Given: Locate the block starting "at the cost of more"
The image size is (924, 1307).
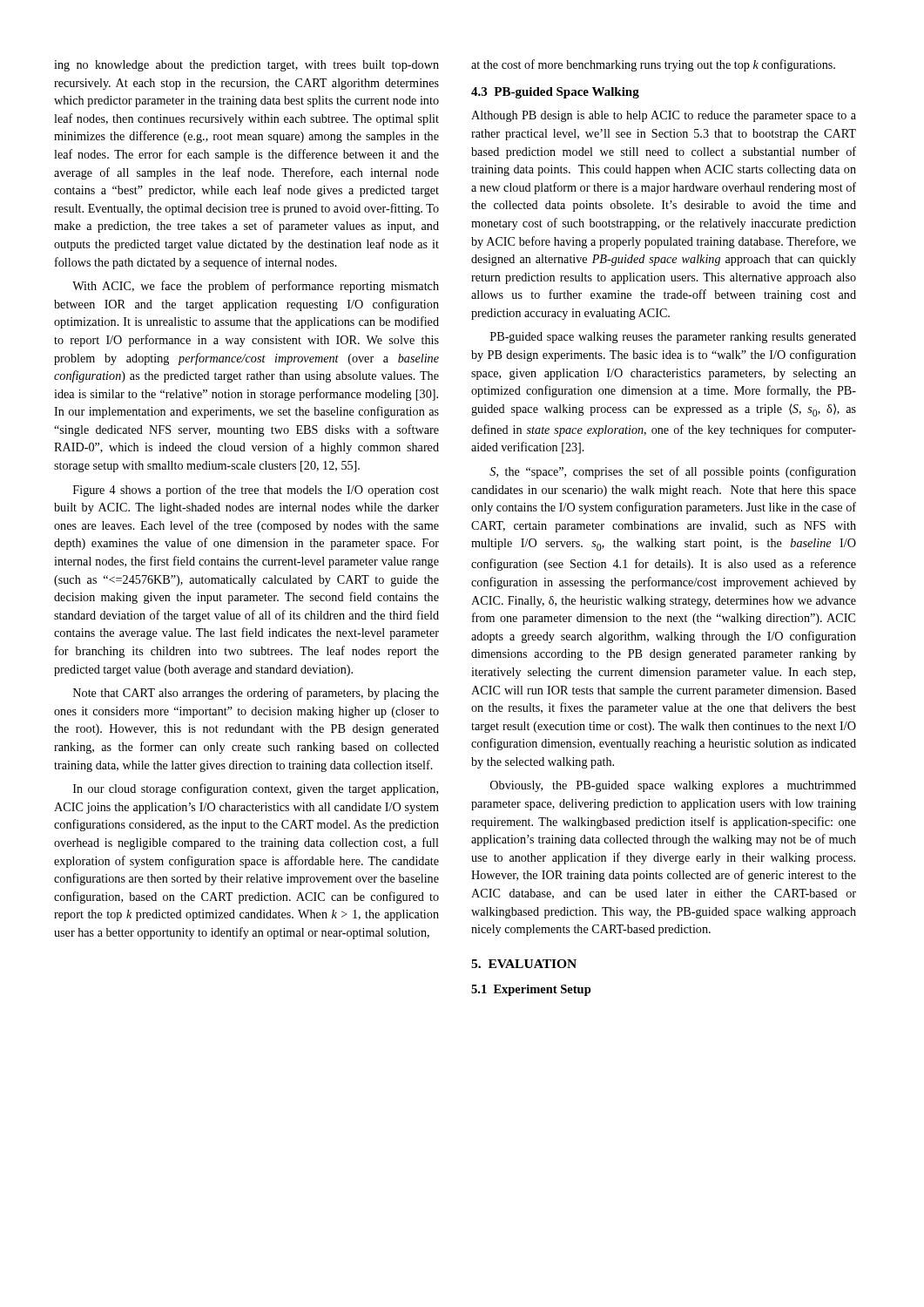Looking at the screenshot, I should coord(664,65).
